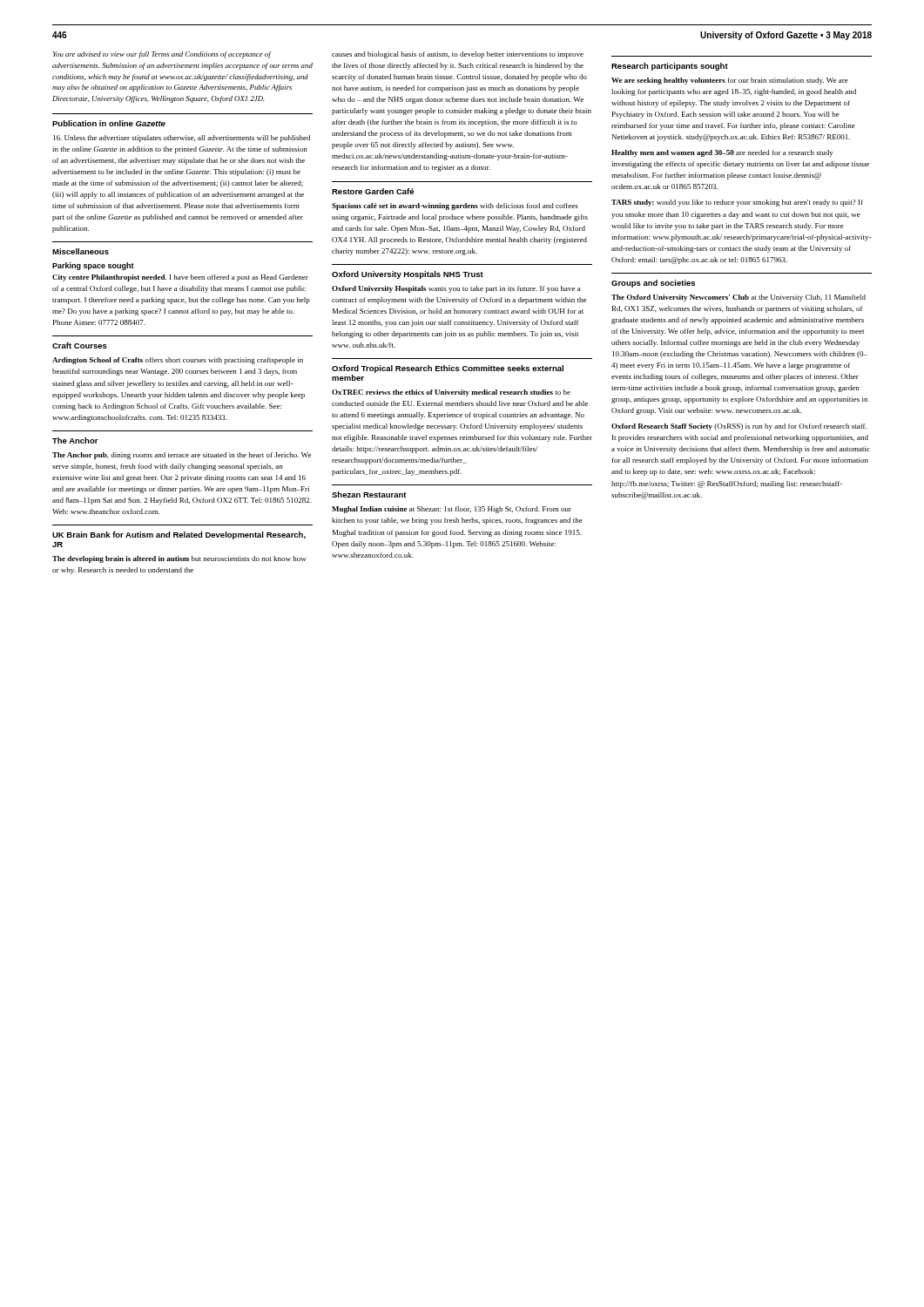Locate the section header that reads "UK Brain Bank"
The height and width of the screenshot is (1307, 924).
point(182,537)
